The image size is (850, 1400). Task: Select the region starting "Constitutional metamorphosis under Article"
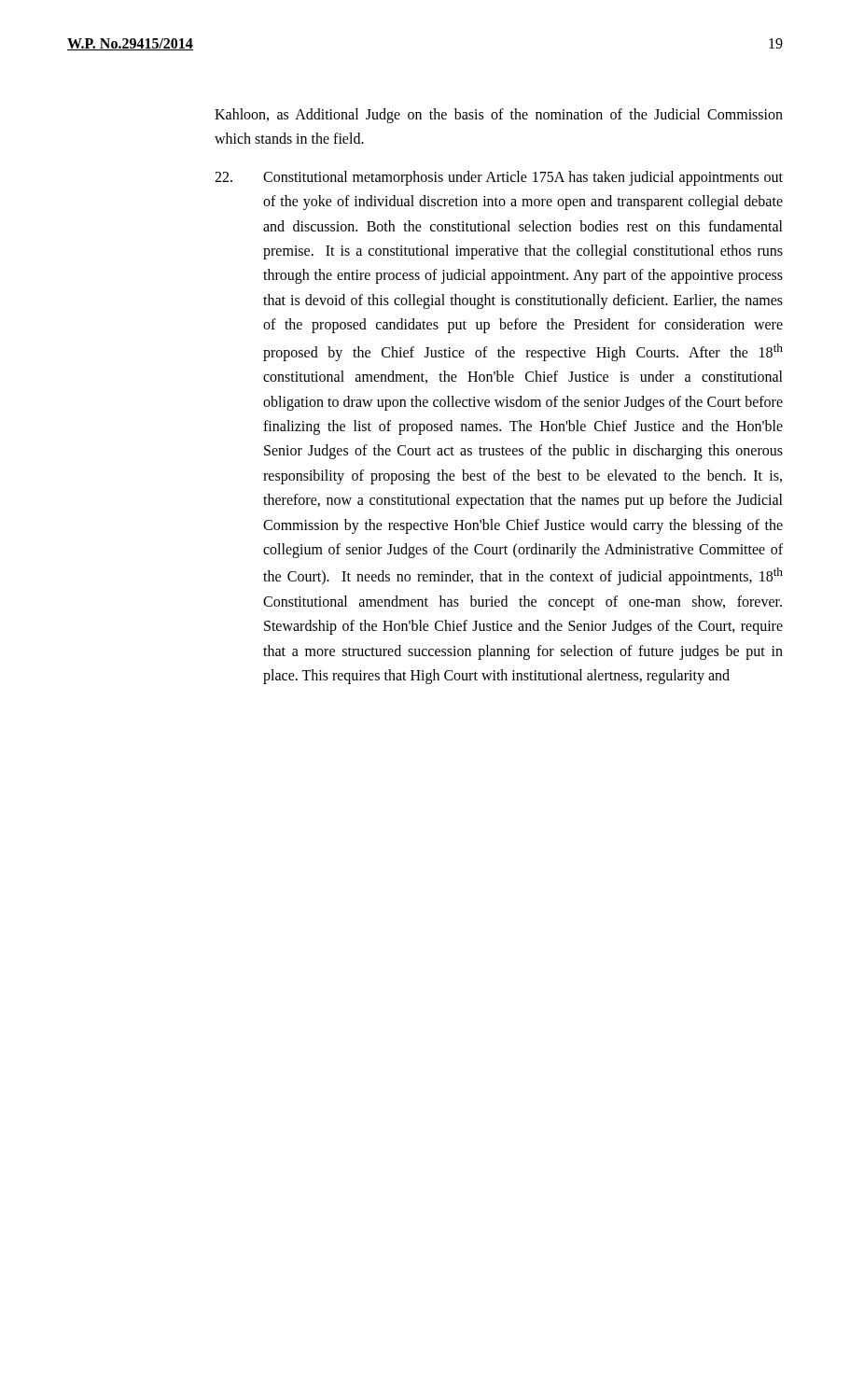pyautogui.click(x=499, y=427)
